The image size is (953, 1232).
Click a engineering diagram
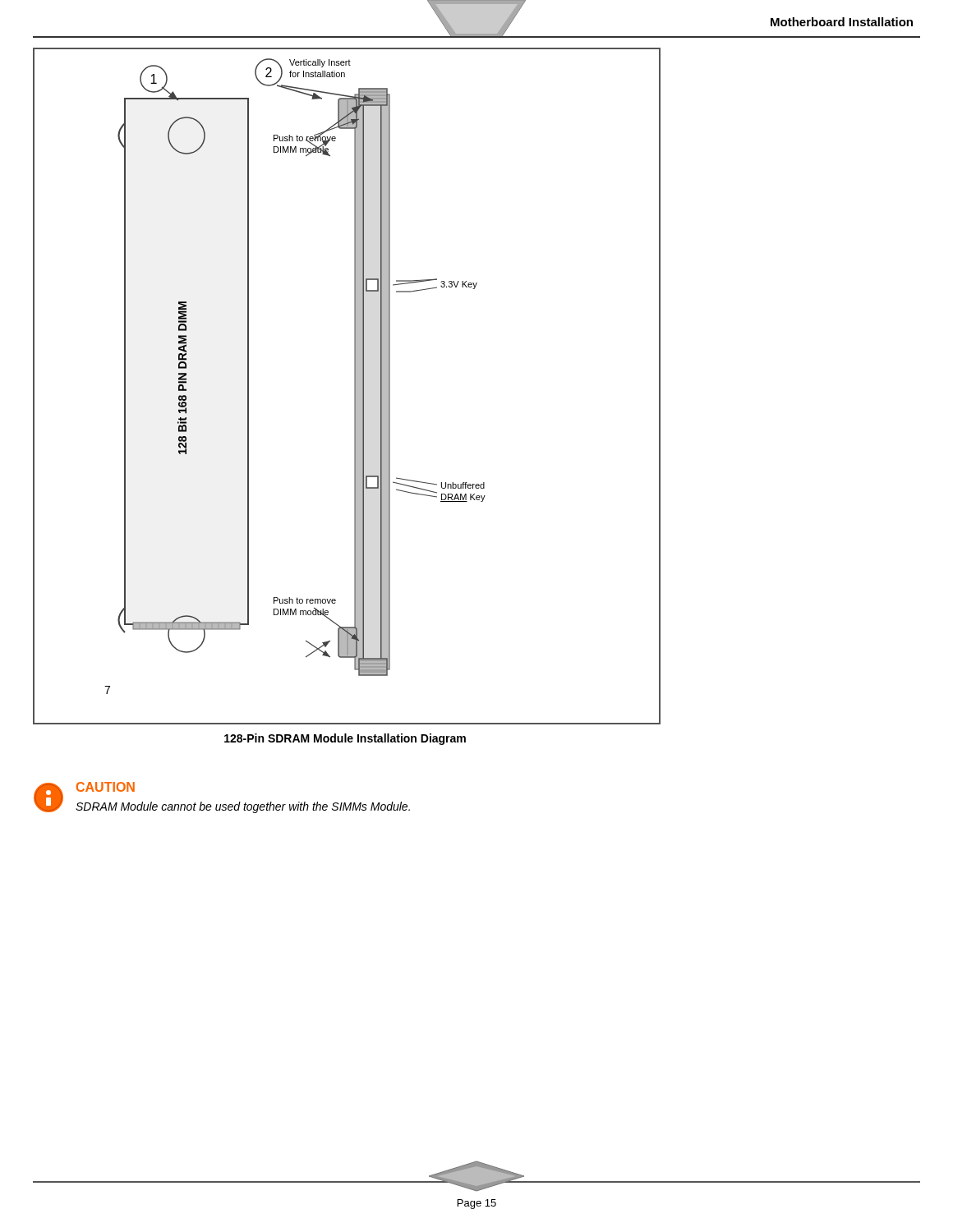[347, 386]
